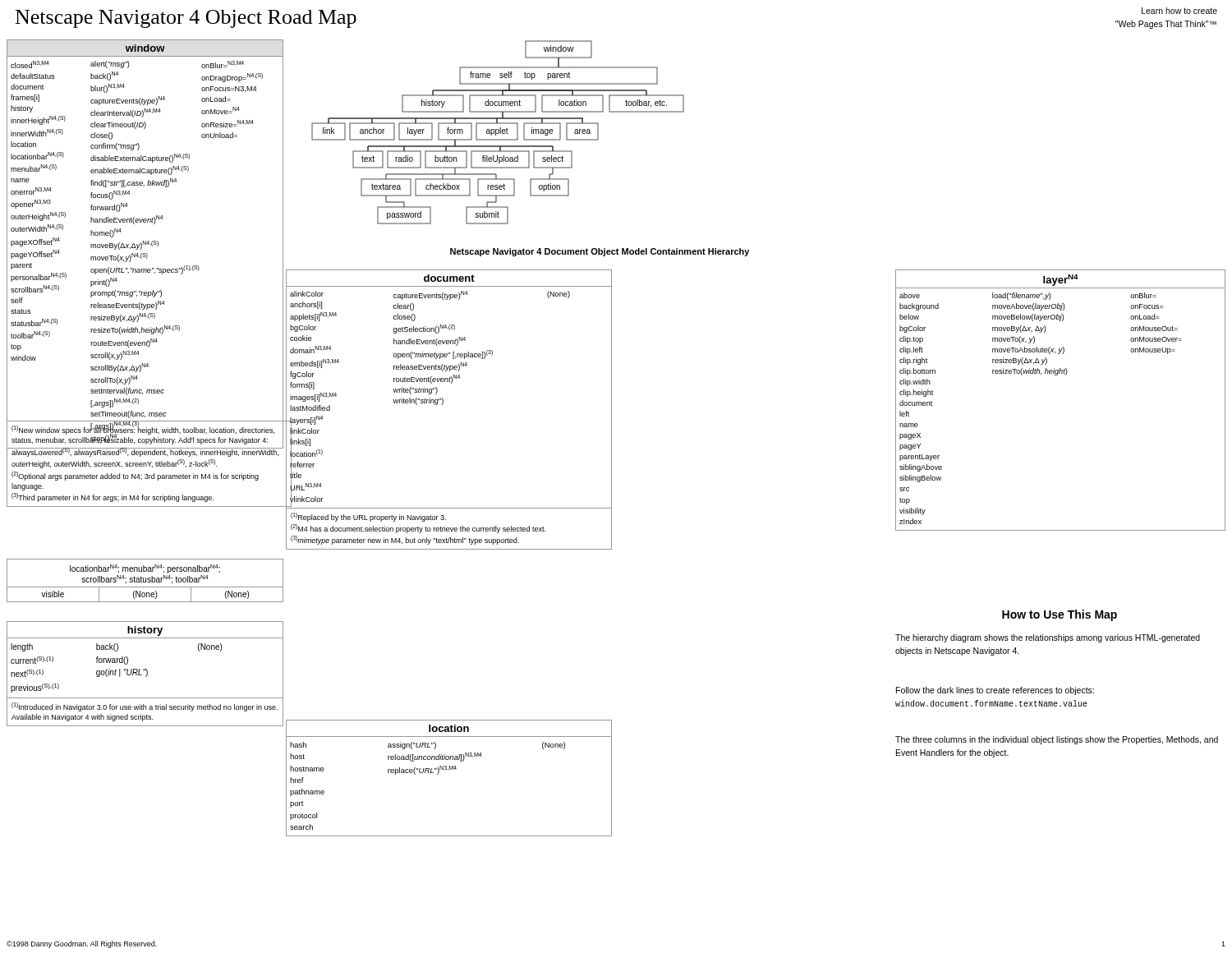Click on the passage starting "Follow the dark lines"
The width and height of the screenshot is (1232, 953).
pyautogui.click(x=995, y=697)
